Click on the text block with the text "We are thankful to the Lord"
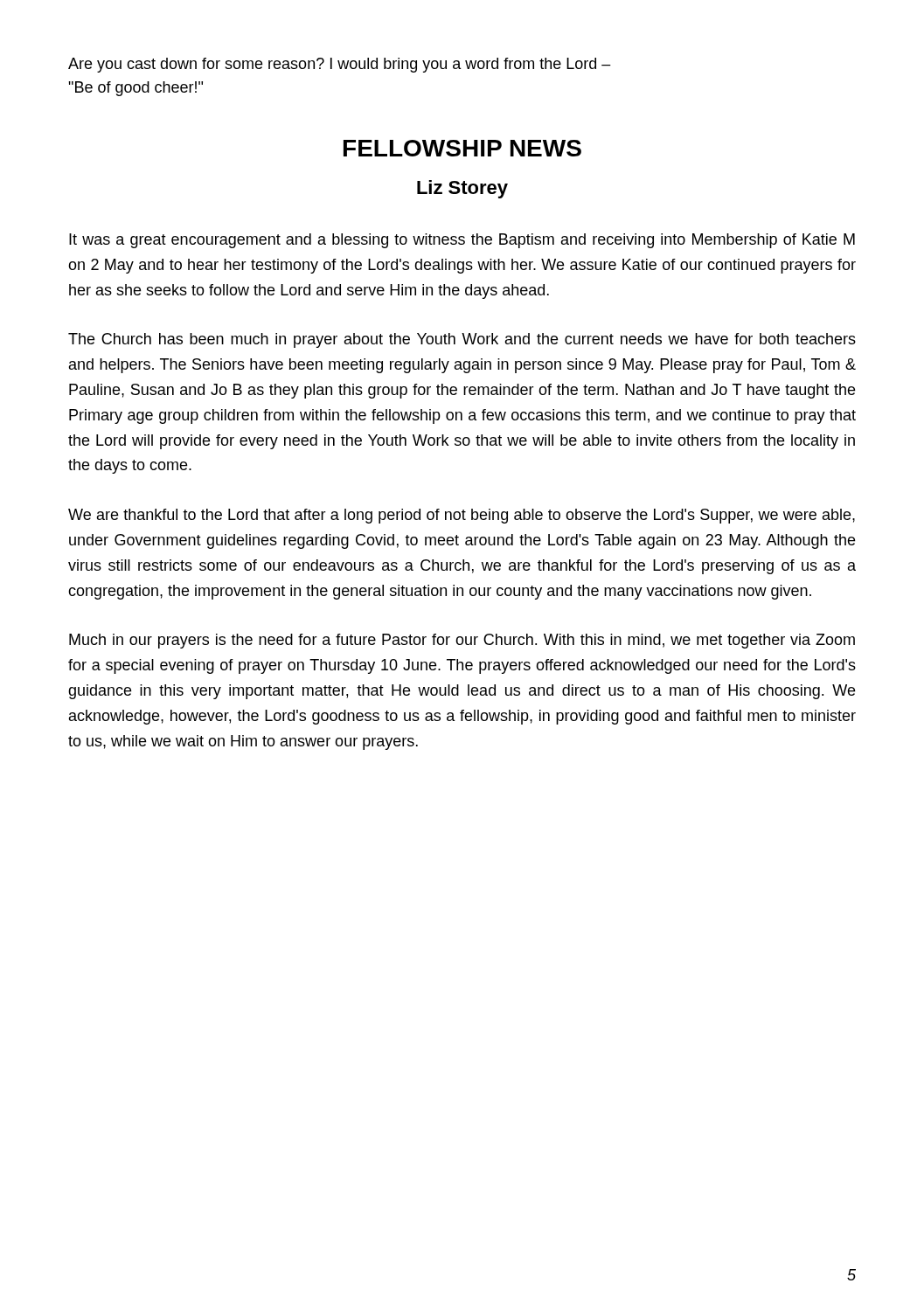 tap(462, 553)
